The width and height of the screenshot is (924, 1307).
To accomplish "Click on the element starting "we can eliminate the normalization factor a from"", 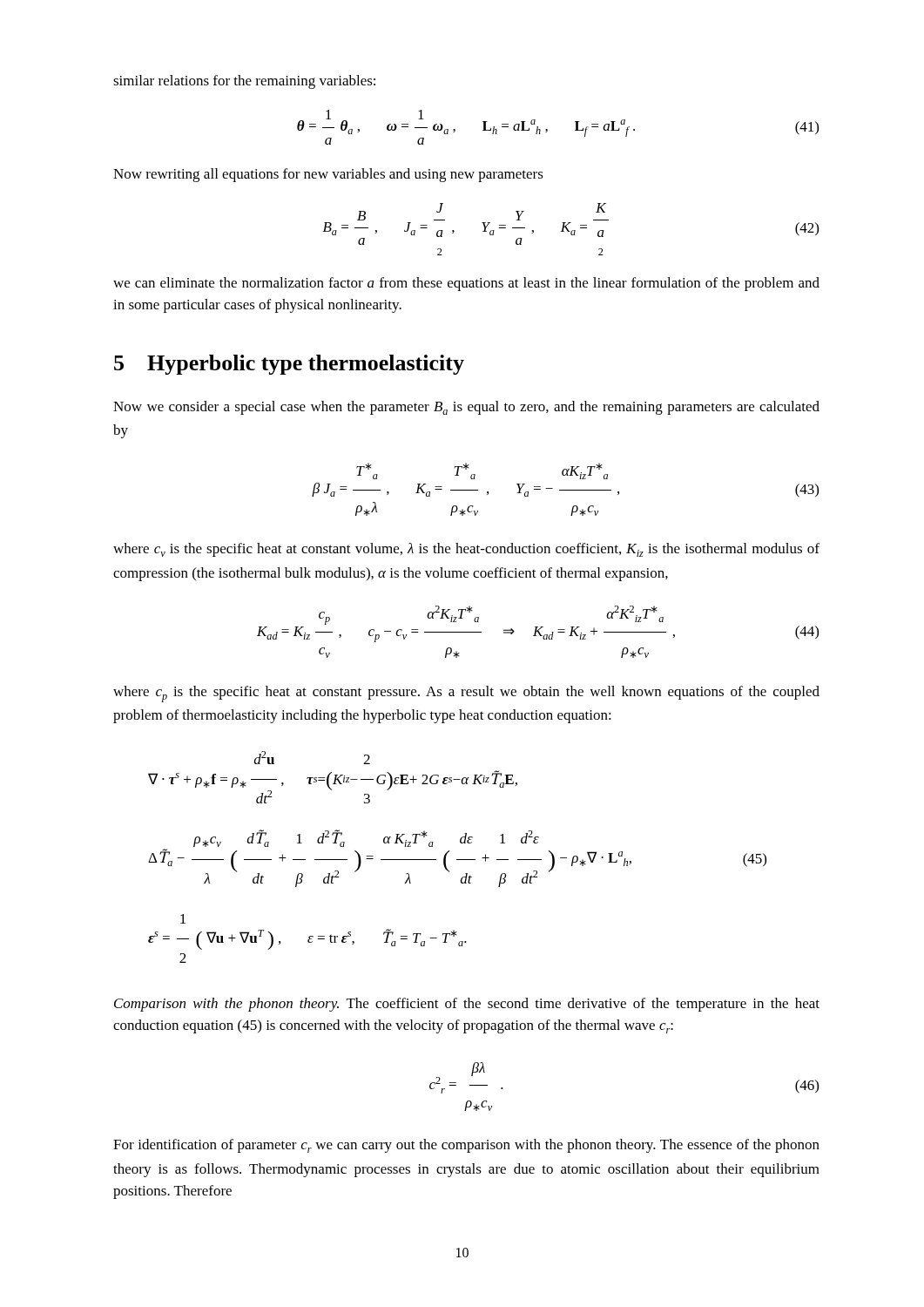I will click(466, 294).
